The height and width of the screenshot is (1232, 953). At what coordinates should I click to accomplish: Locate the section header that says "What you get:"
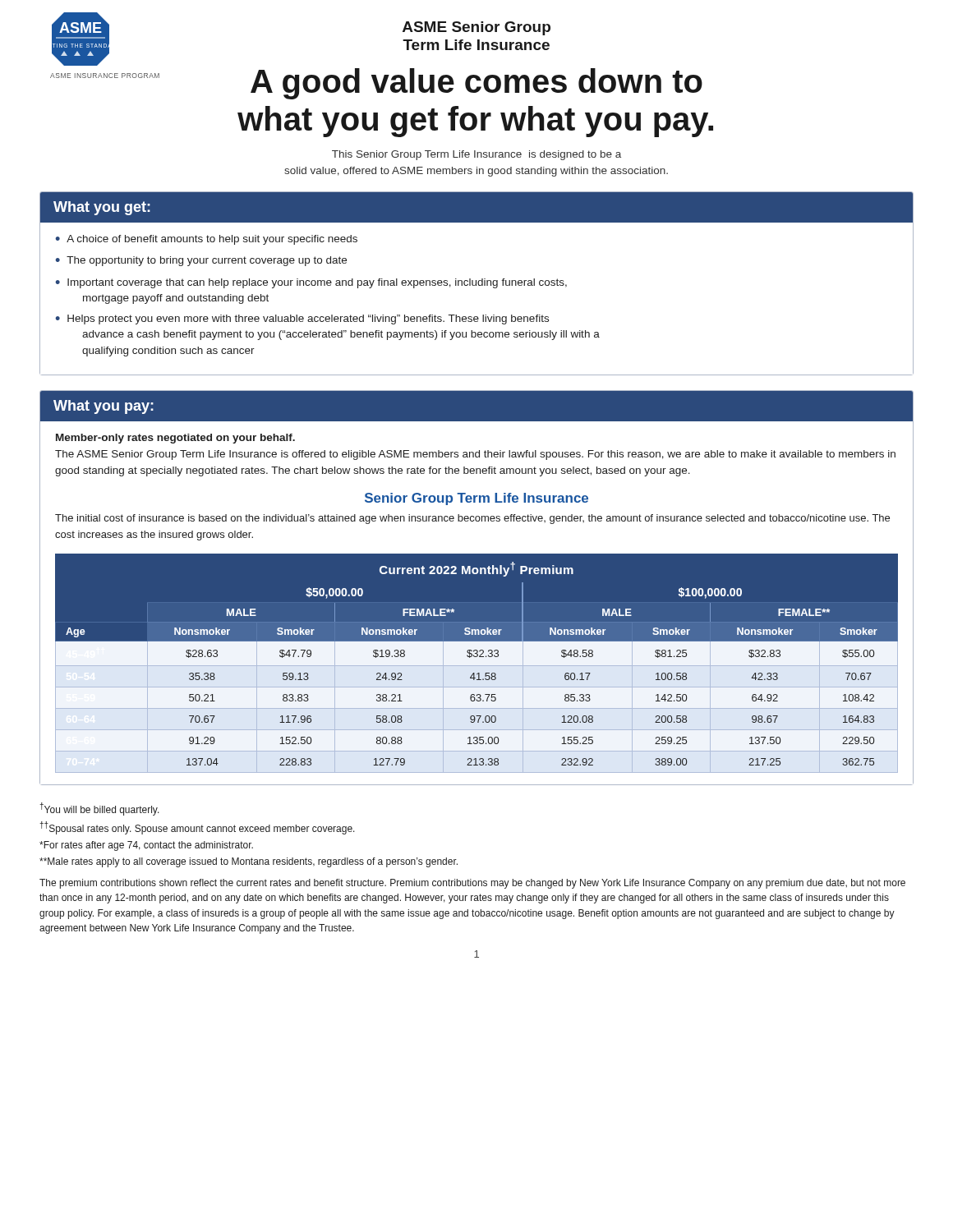[x=102, y=208]
